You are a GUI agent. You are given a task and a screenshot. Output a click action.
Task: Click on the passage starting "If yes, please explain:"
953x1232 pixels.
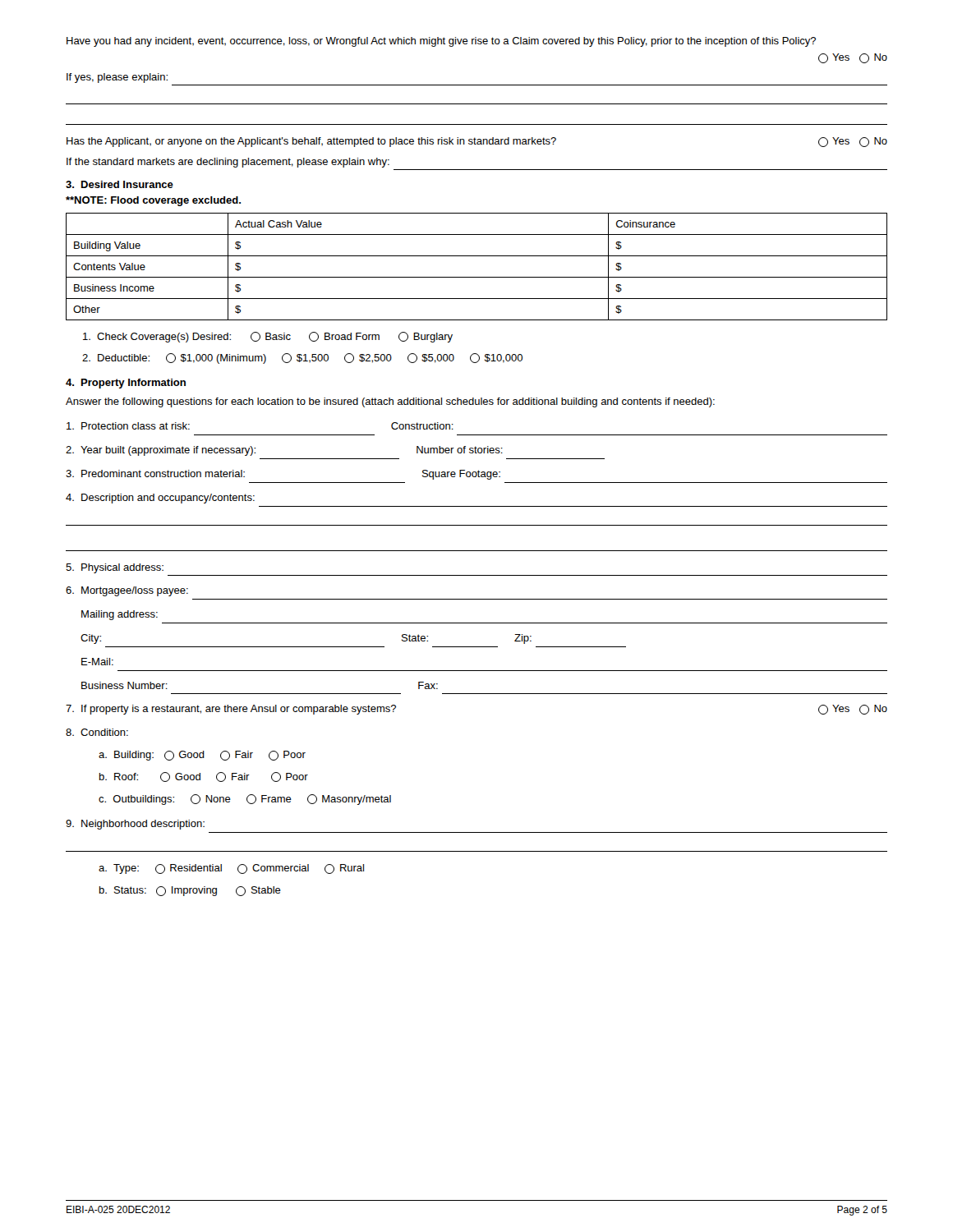pyautogui.click(x=476, y=77)
